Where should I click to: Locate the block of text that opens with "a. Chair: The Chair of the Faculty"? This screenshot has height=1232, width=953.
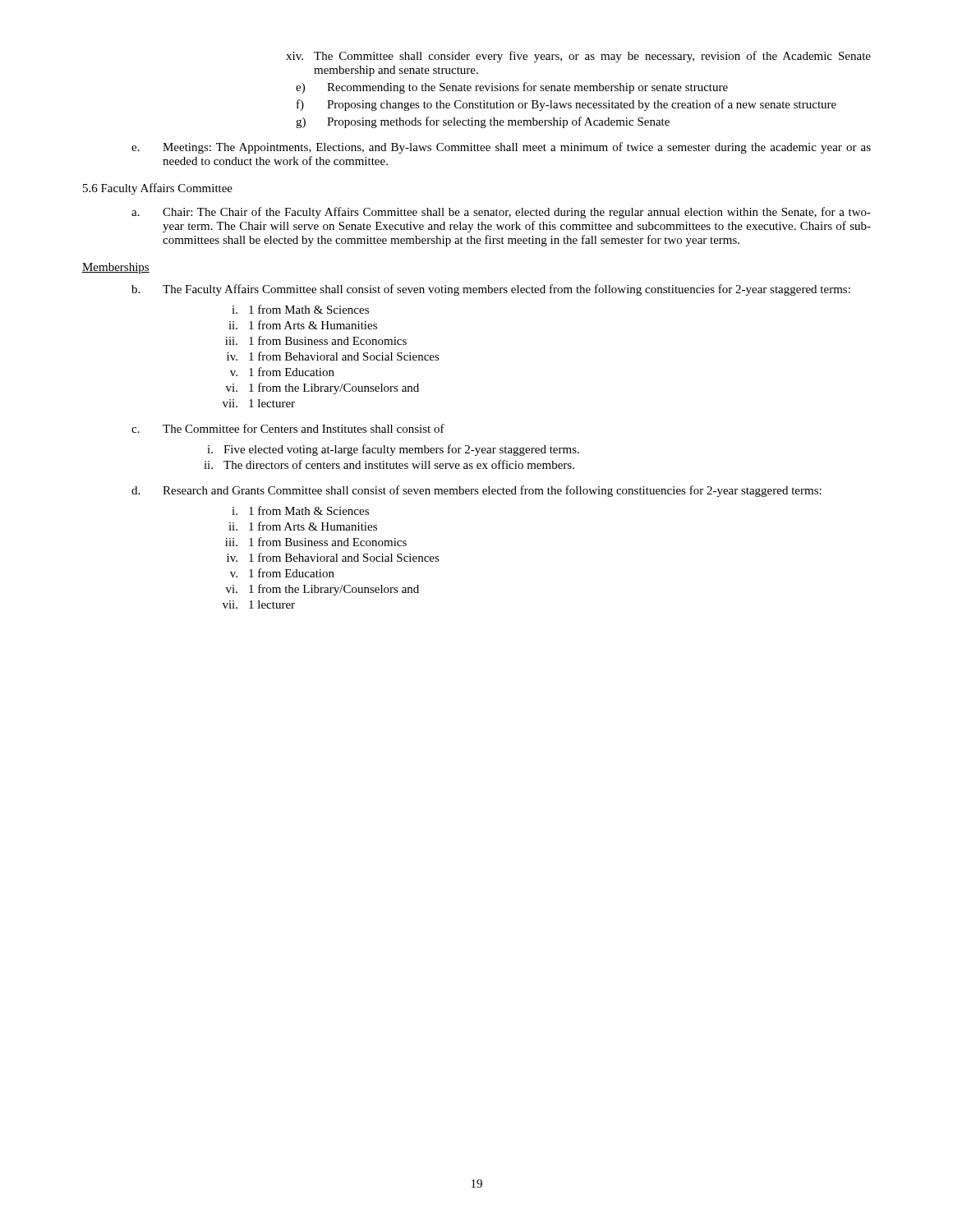coord(501,226)
